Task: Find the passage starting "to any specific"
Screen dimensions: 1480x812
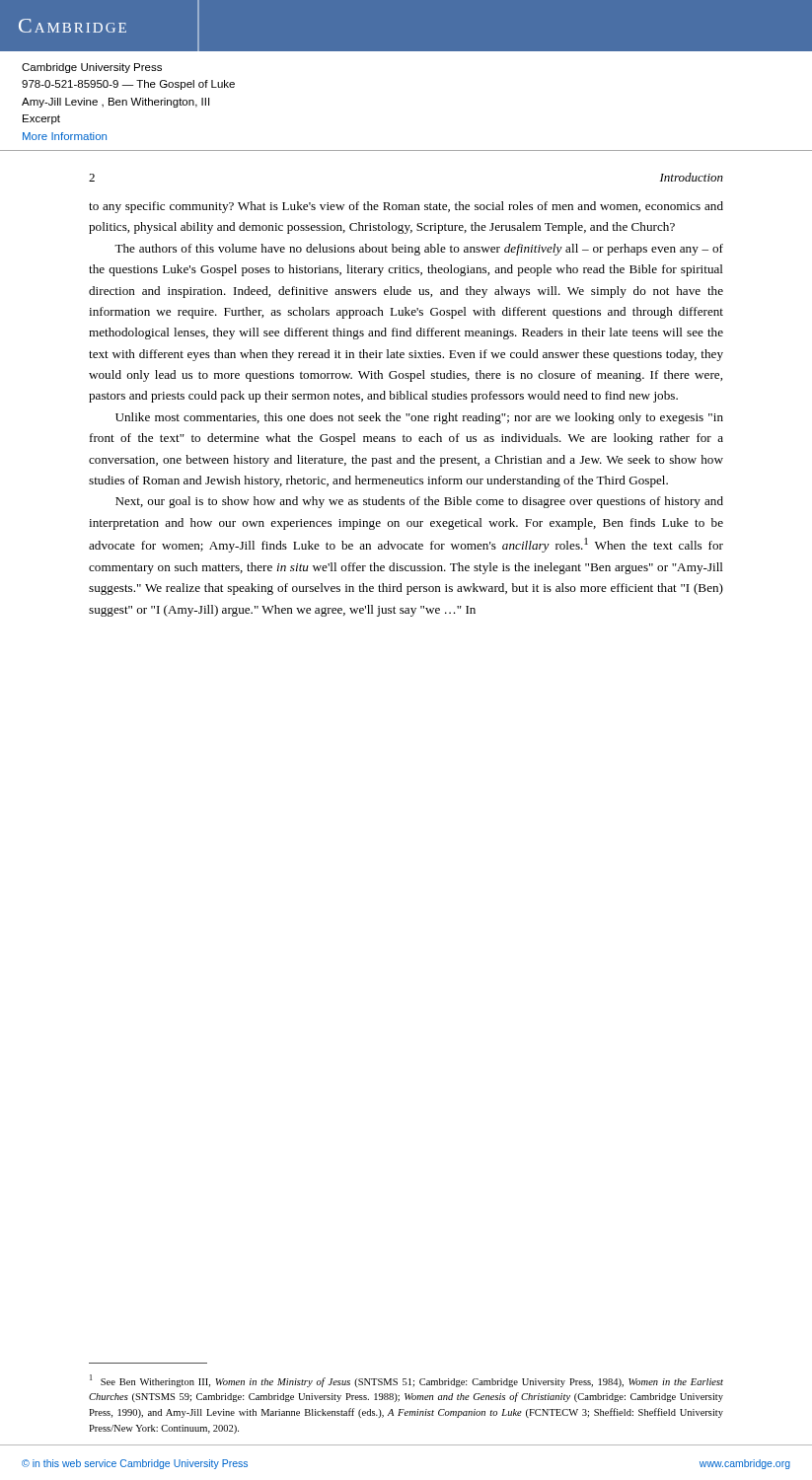Action: pos(406,407)
